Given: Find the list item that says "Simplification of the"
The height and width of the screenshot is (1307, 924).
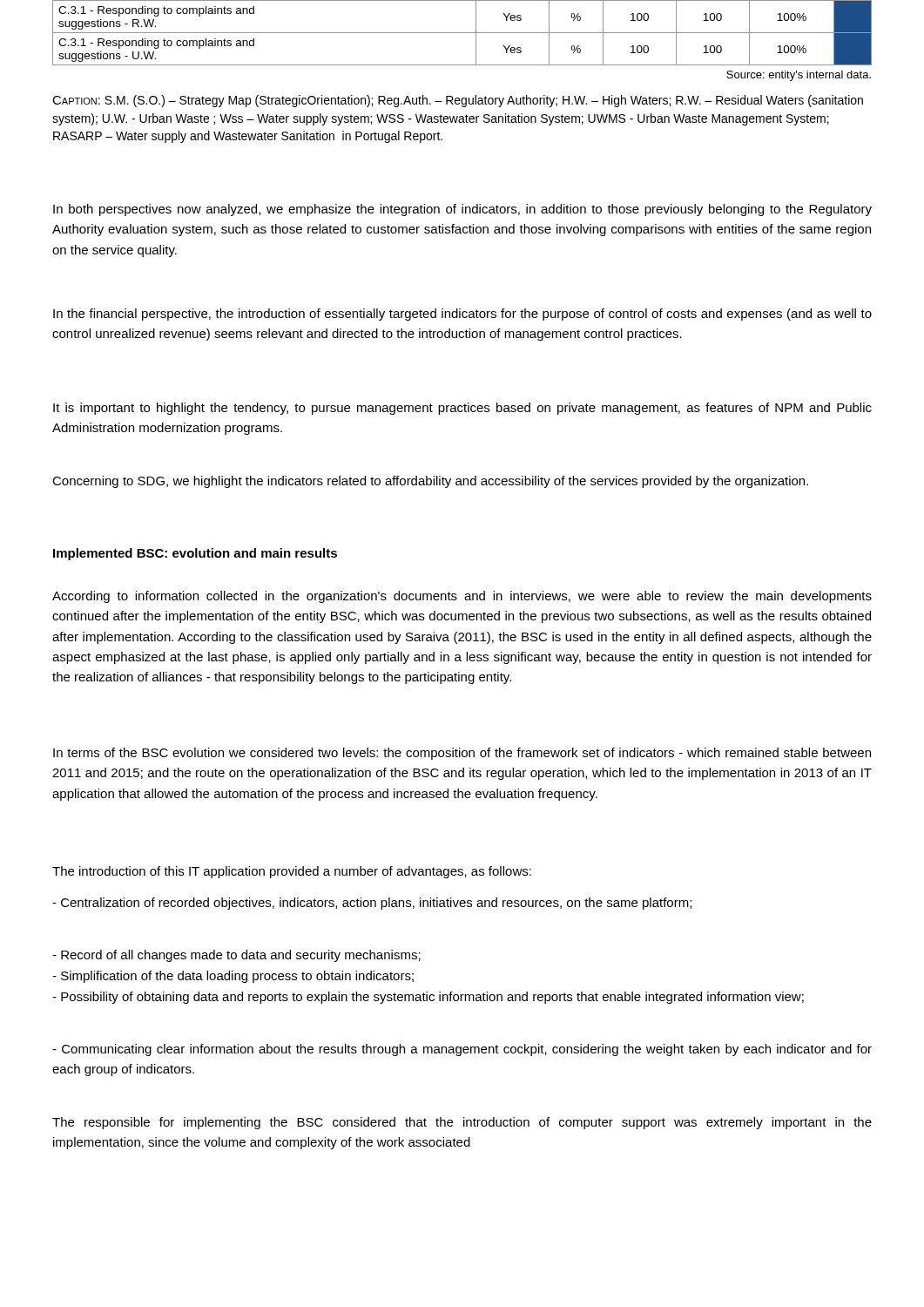Looking at the screenshot, I should coord(233,975).
